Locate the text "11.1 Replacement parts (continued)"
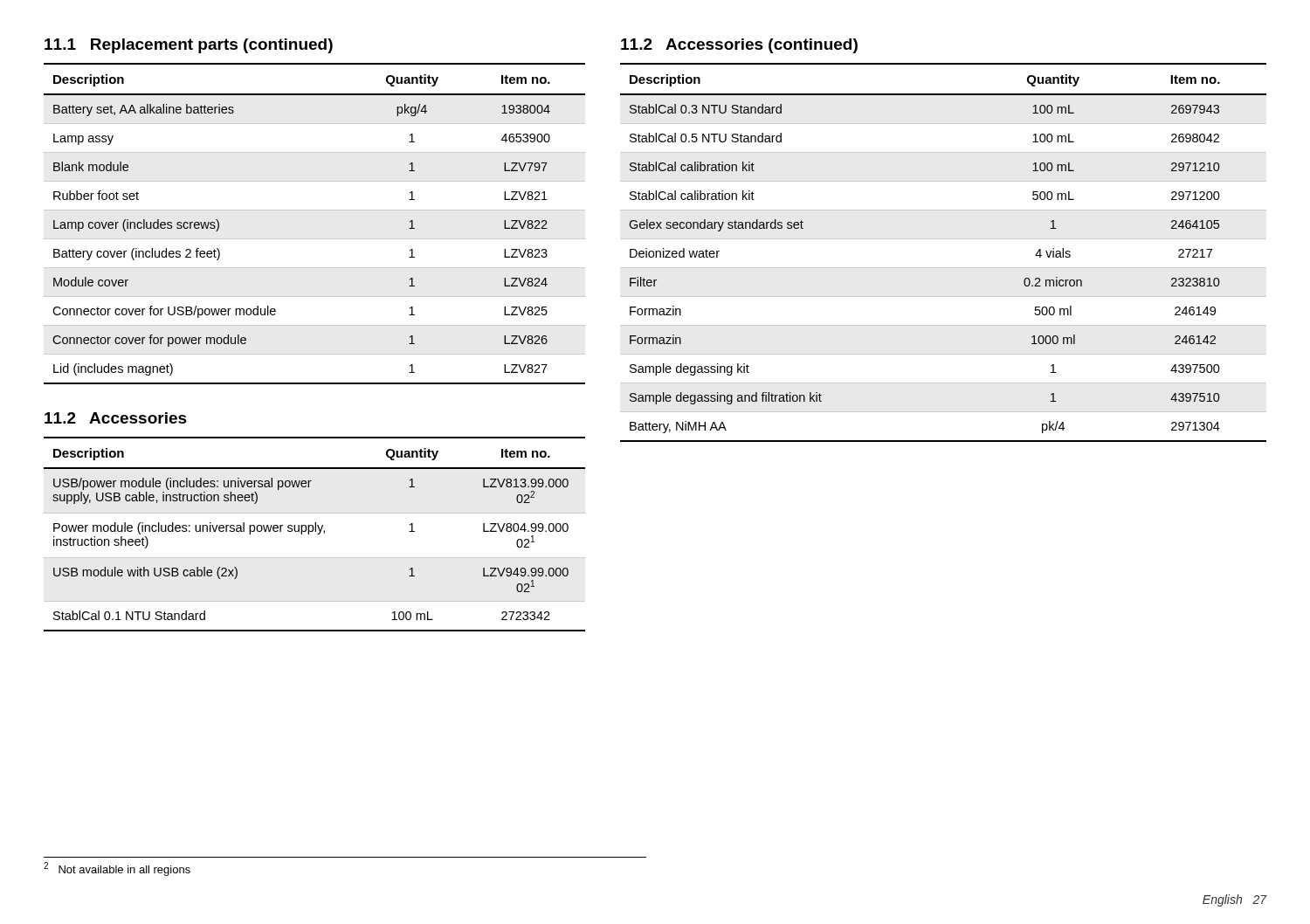Image resolution: width=1310 pixels, height=924 pixels. [188, 44]
